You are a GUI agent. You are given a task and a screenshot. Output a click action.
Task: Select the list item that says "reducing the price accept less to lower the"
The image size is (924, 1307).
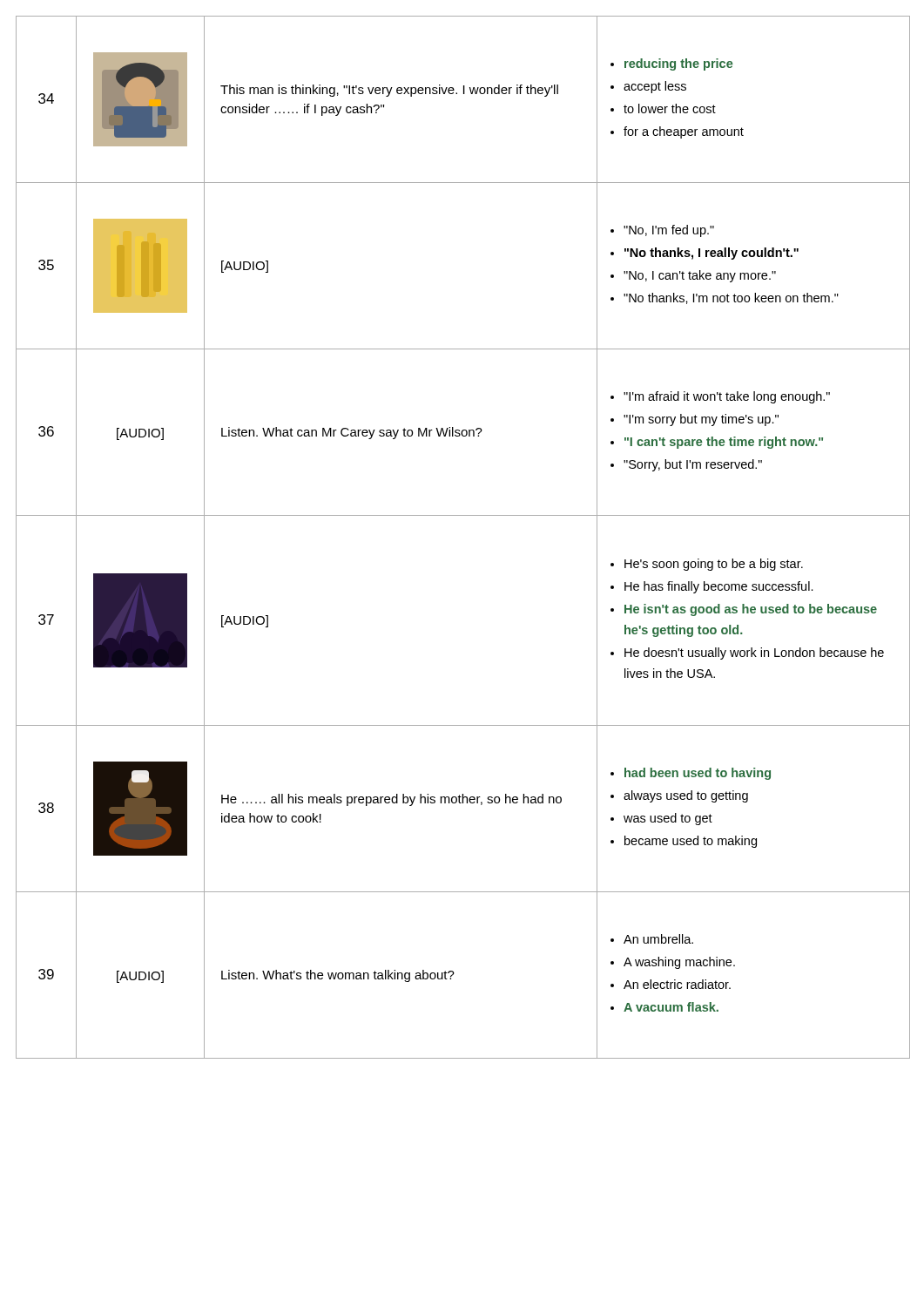(x=671, y=64)
